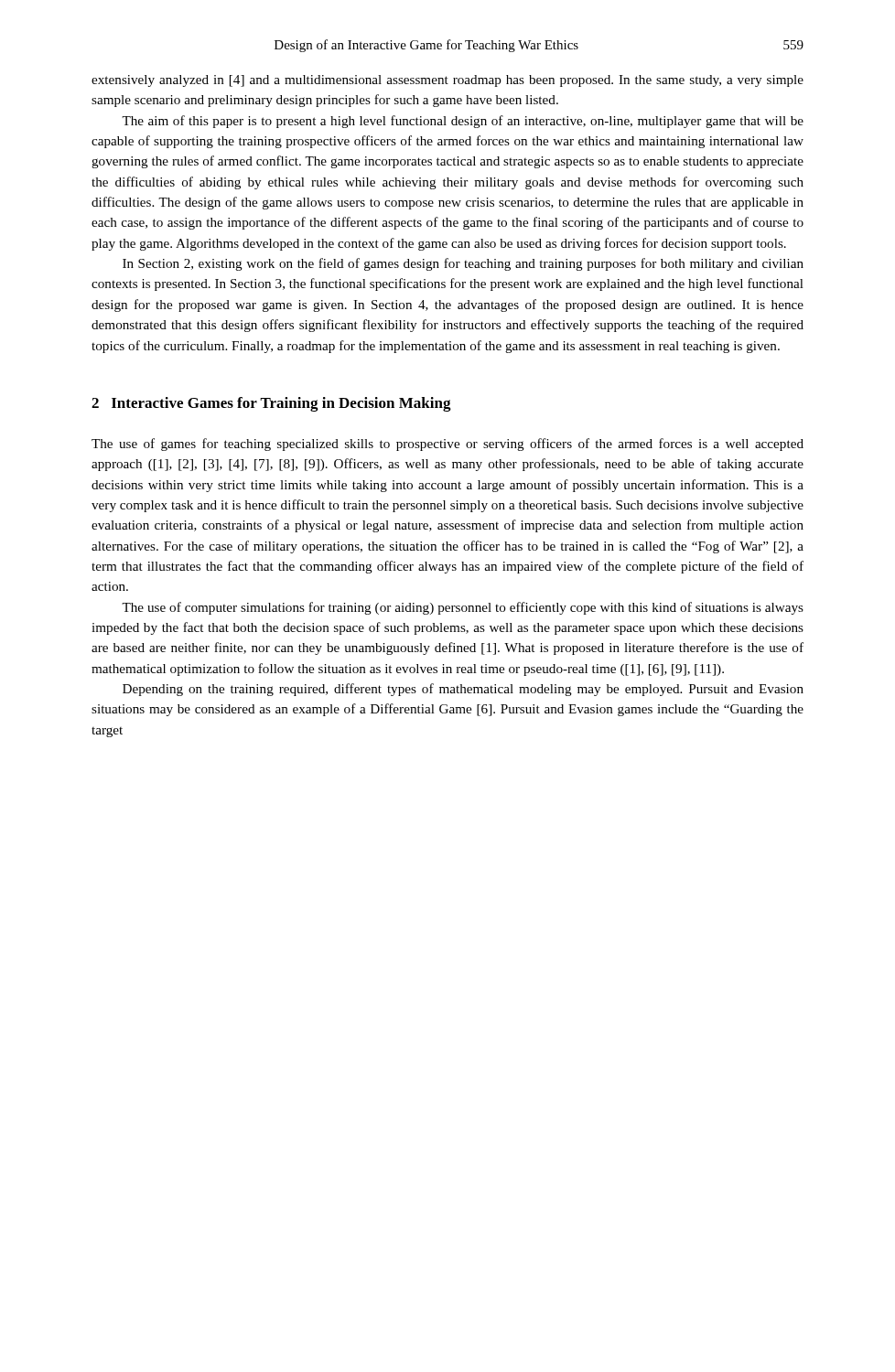Viewport: 895px width, 1372px height.
Task: Where is the section header that starts "2 Interactive Games for Training"?
Action: coord(271,403)
